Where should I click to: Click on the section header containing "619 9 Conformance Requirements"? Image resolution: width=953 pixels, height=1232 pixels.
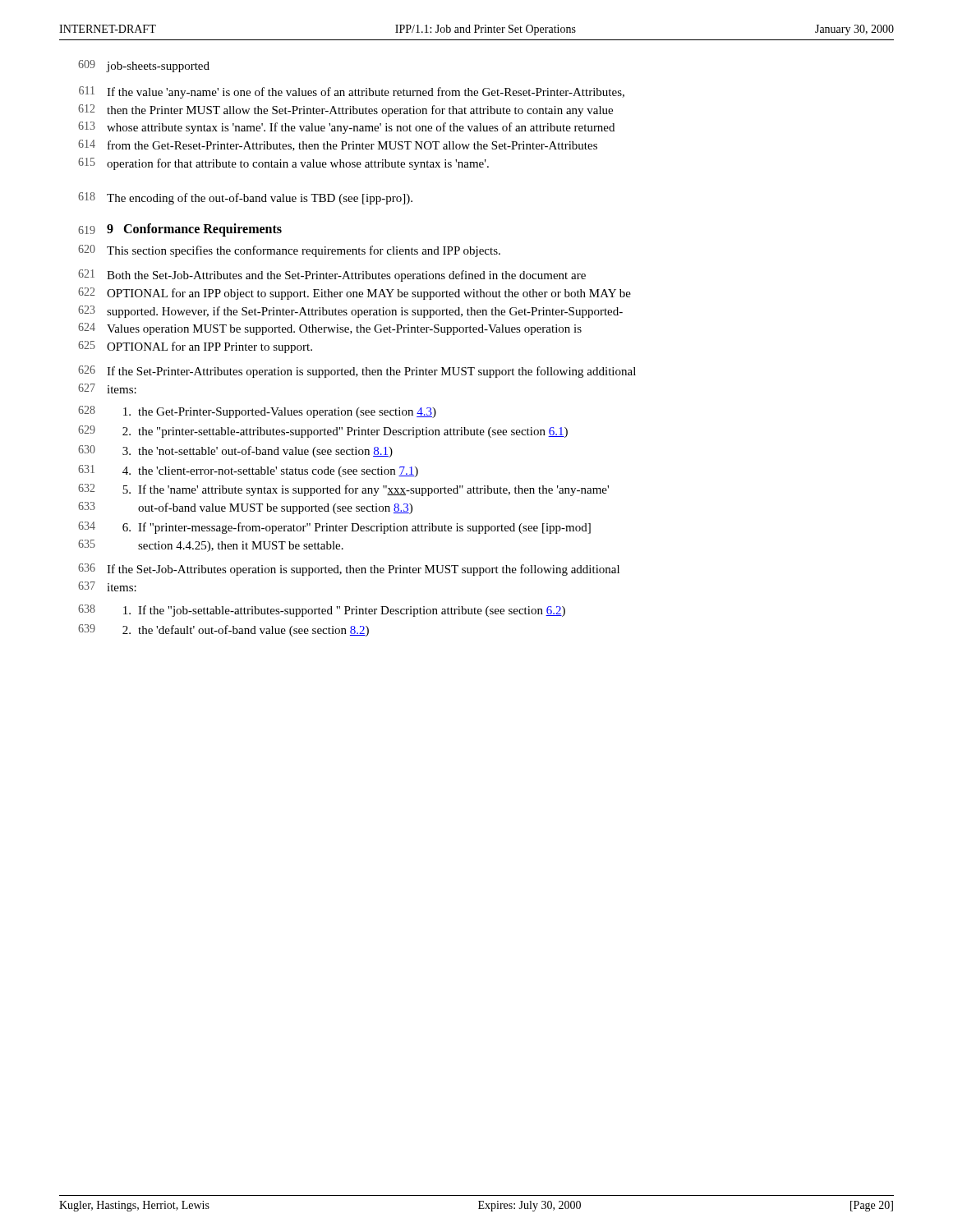[170, 230]
